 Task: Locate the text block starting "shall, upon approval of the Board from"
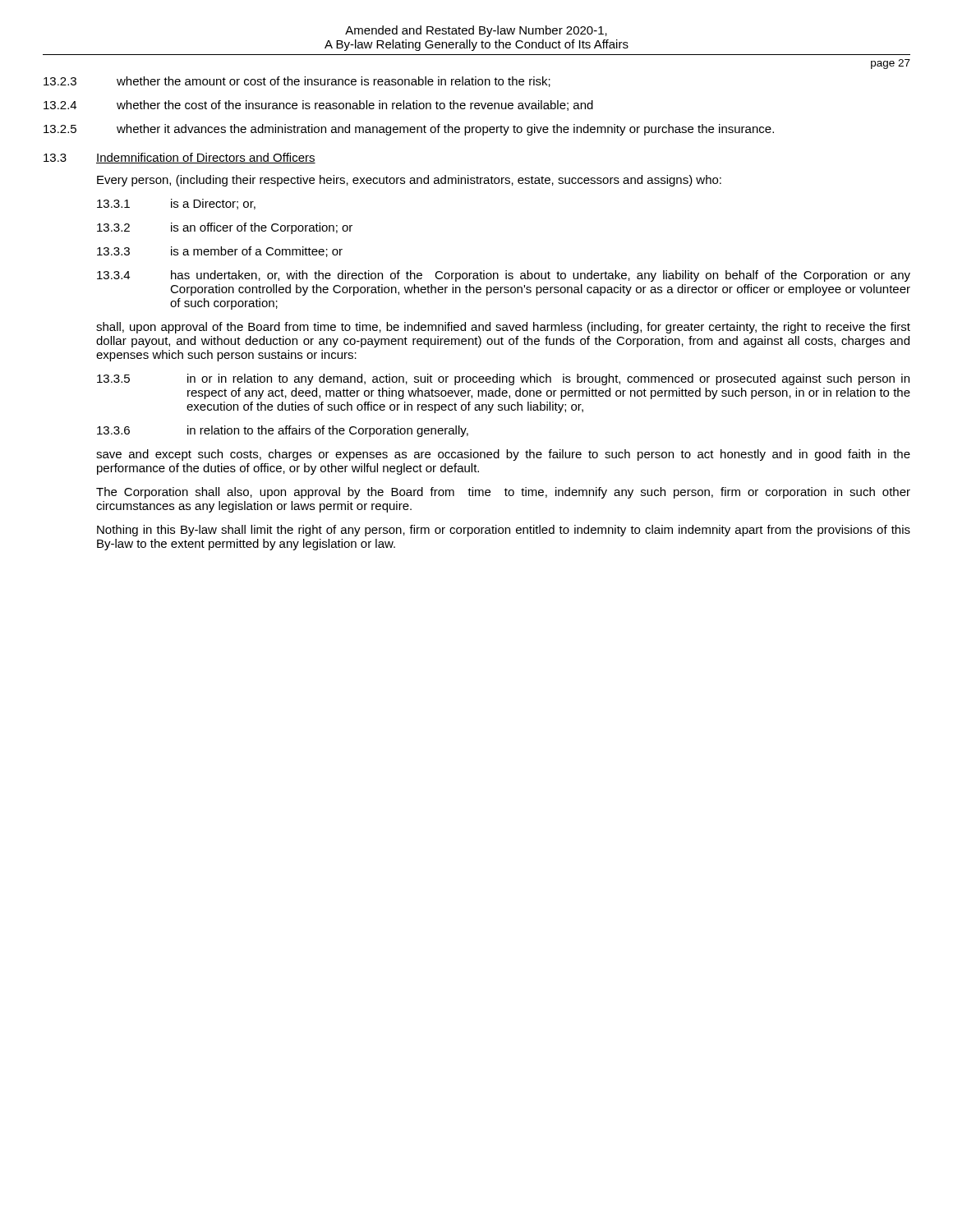click(503, 340)
